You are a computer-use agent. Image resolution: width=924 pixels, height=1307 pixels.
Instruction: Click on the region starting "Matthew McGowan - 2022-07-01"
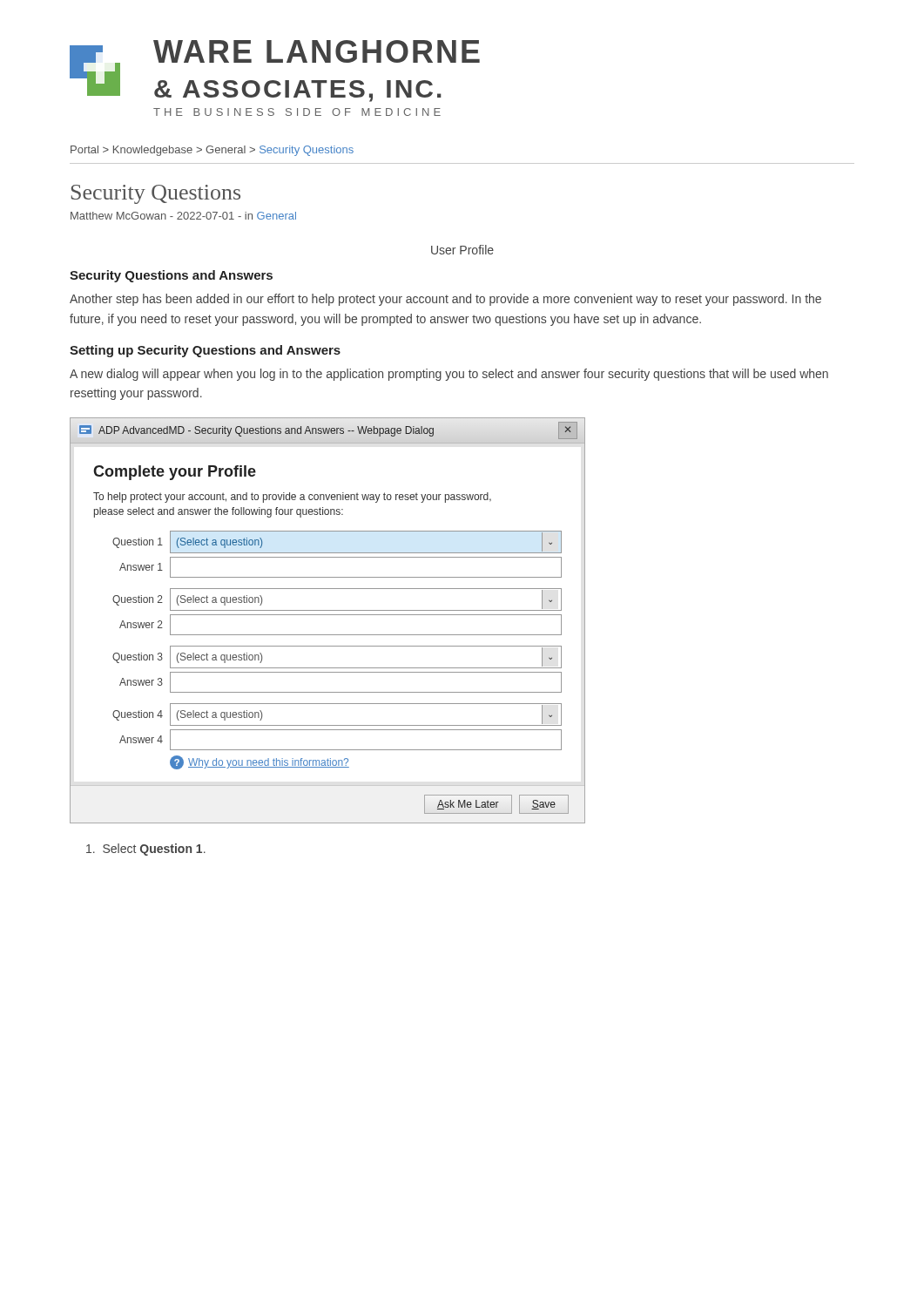click(183, 216)
